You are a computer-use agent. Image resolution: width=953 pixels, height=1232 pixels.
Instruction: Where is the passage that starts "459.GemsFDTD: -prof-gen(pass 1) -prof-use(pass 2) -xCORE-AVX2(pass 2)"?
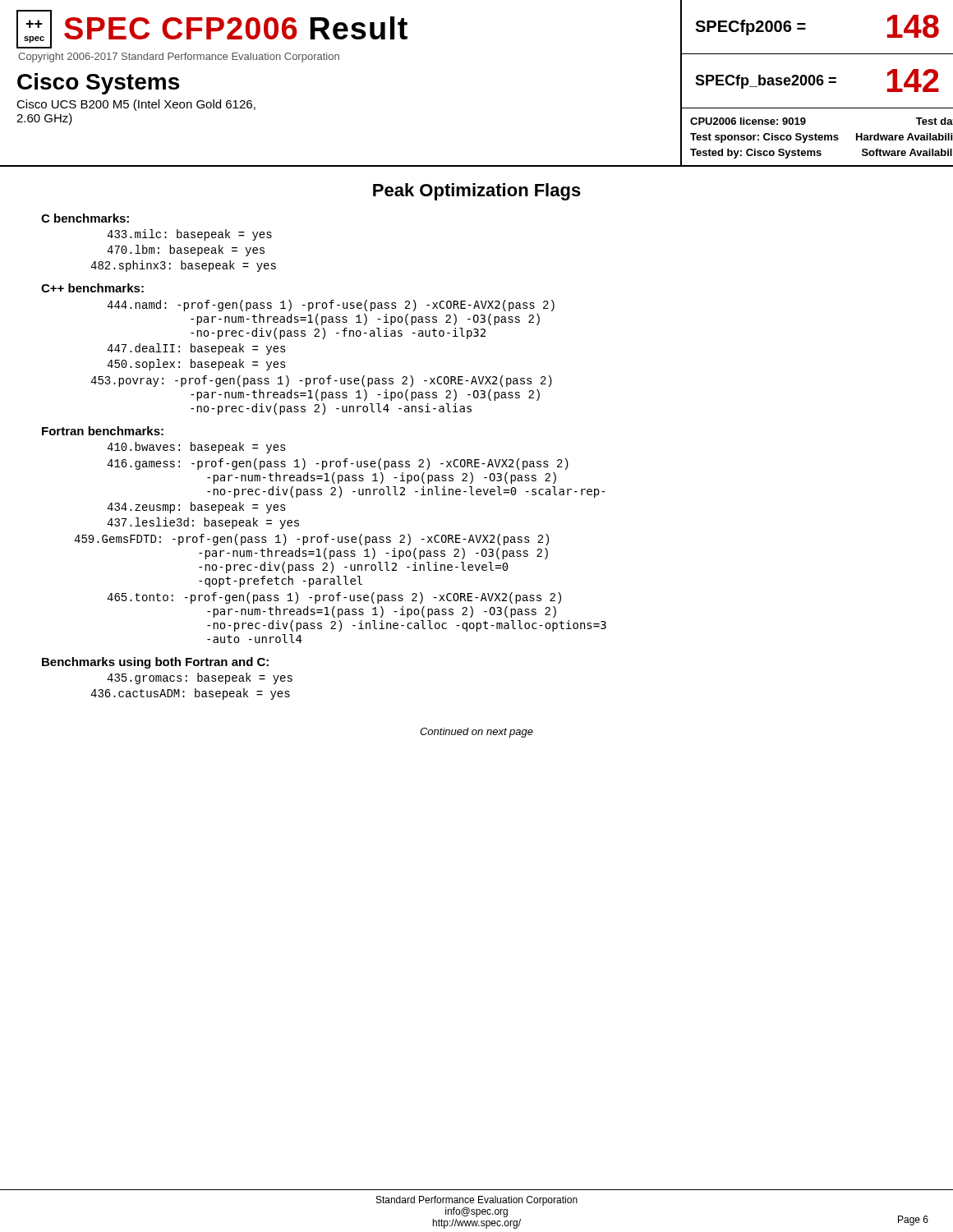pyautogui.click(x=312, y=560)
